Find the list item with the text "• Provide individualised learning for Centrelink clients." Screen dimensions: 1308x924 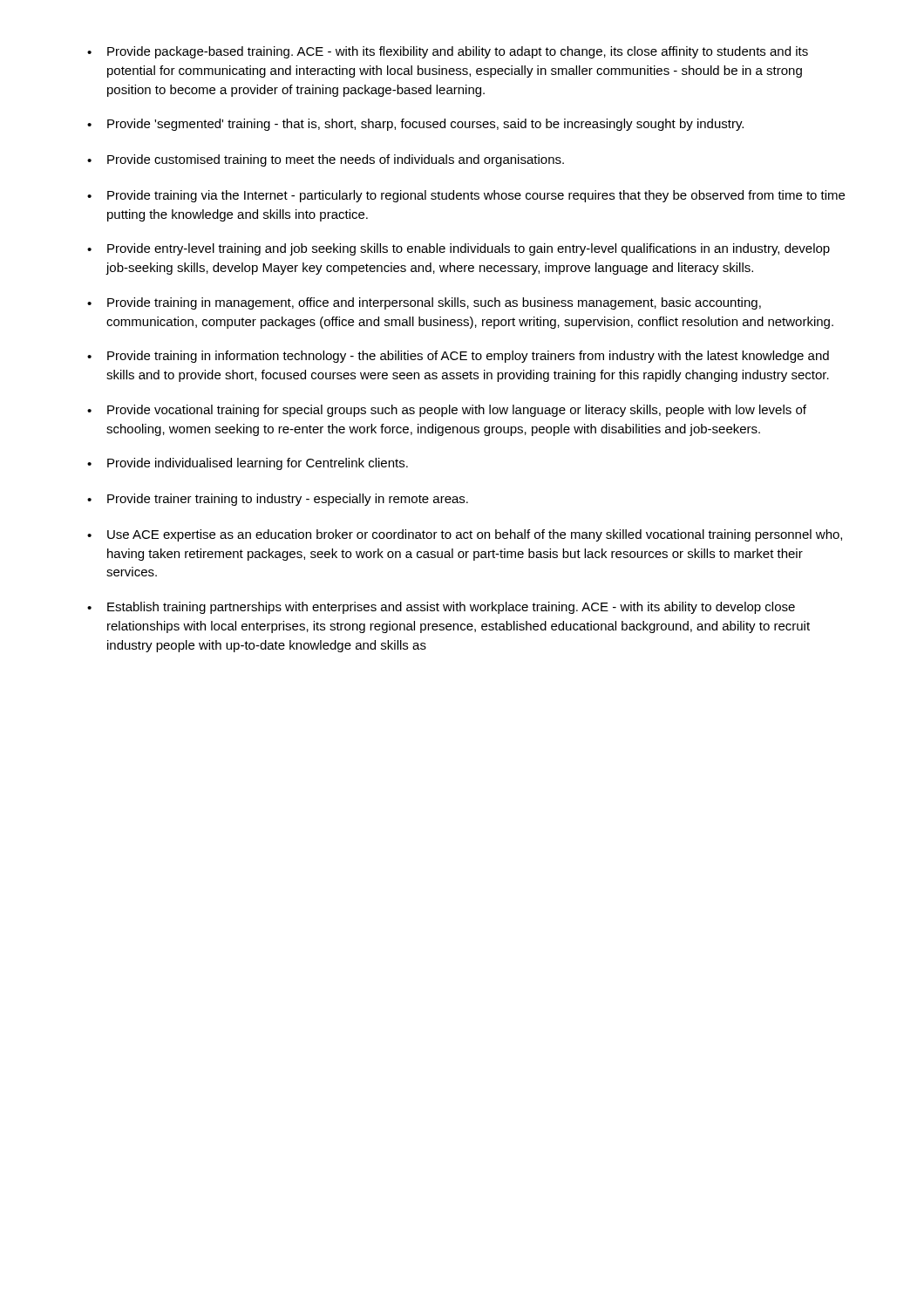[248, 464]
